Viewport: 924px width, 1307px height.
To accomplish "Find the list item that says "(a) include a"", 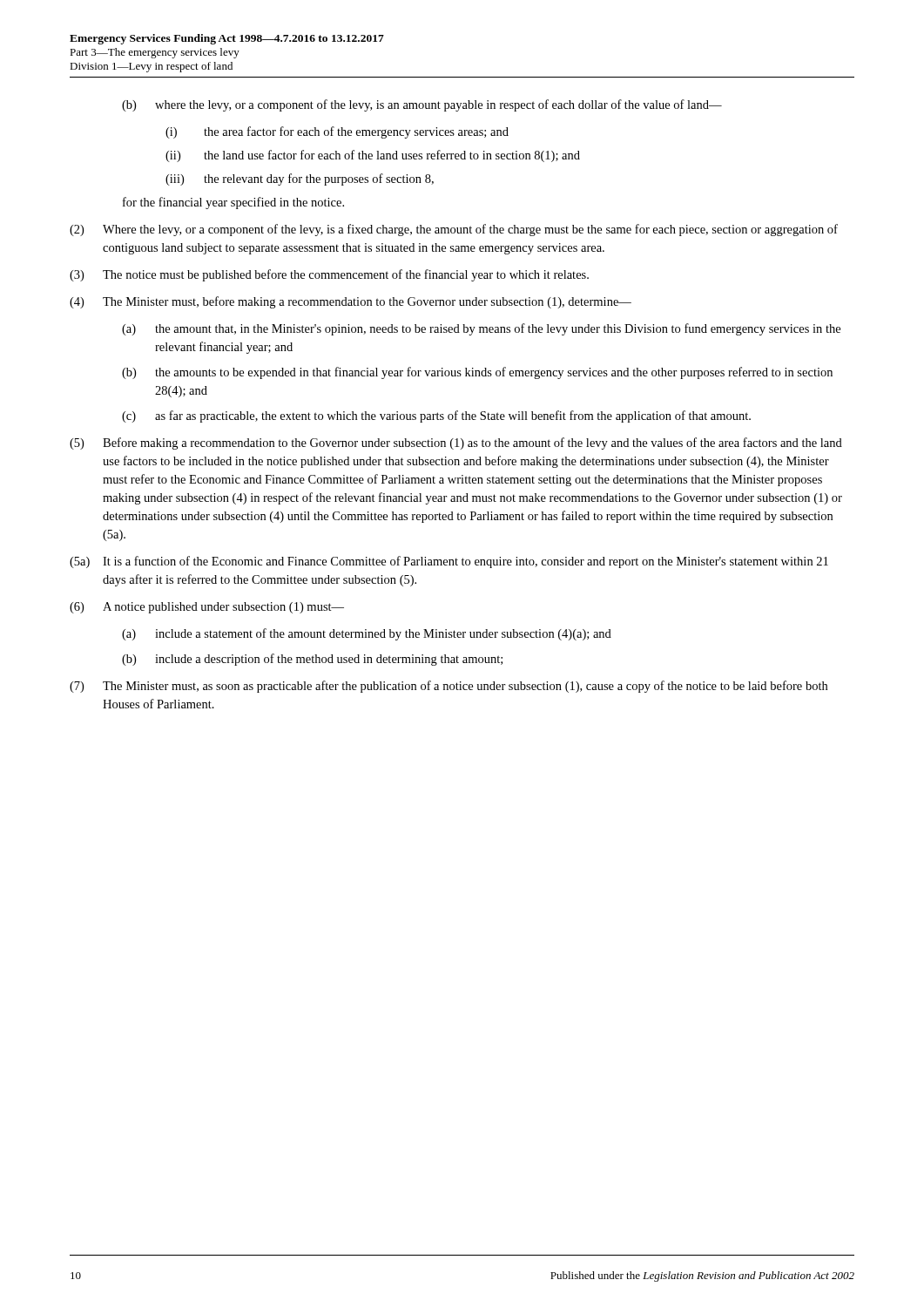I will (488, 634).
